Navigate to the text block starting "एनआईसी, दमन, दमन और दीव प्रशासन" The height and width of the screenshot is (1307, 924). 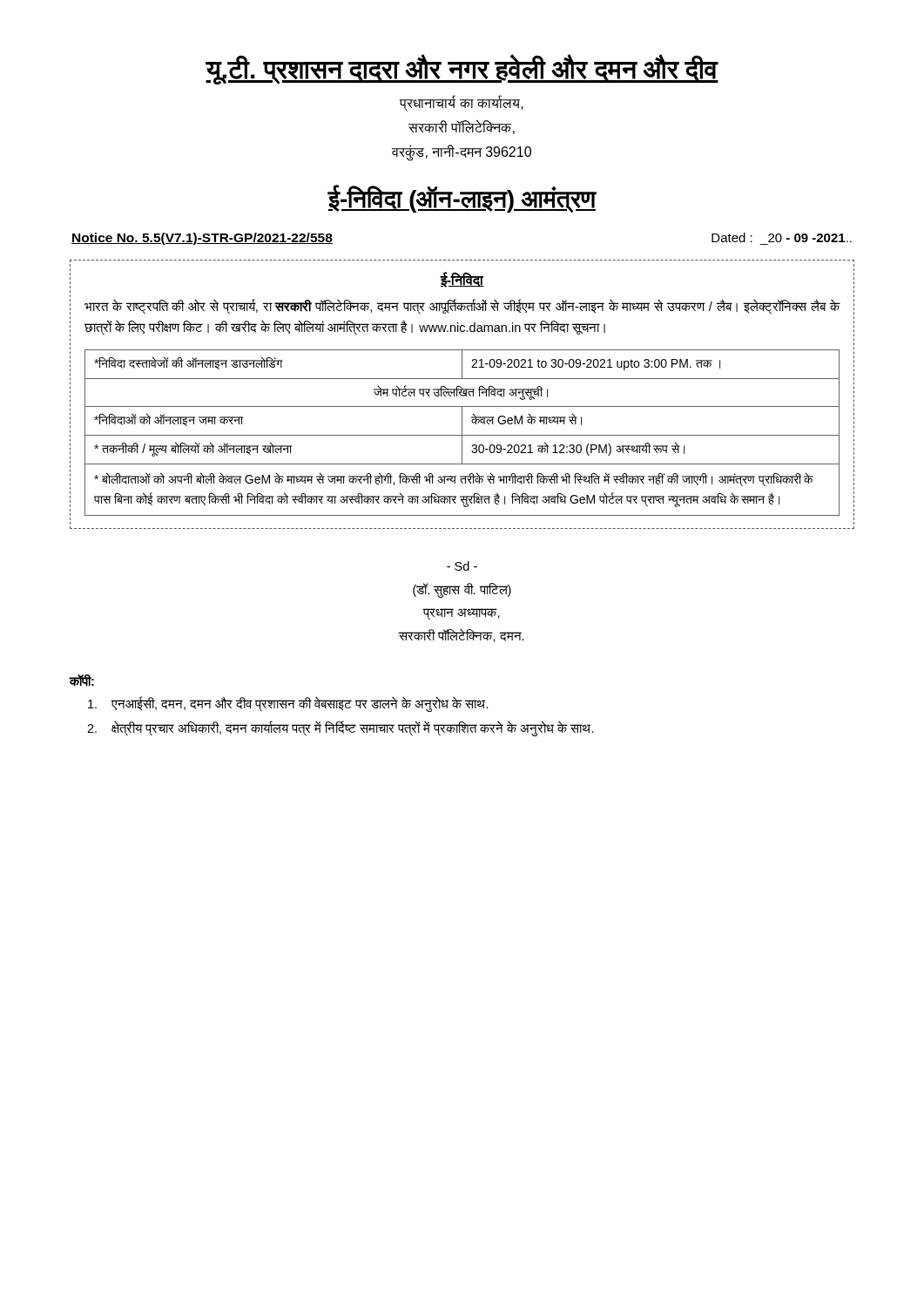(288, 705)
